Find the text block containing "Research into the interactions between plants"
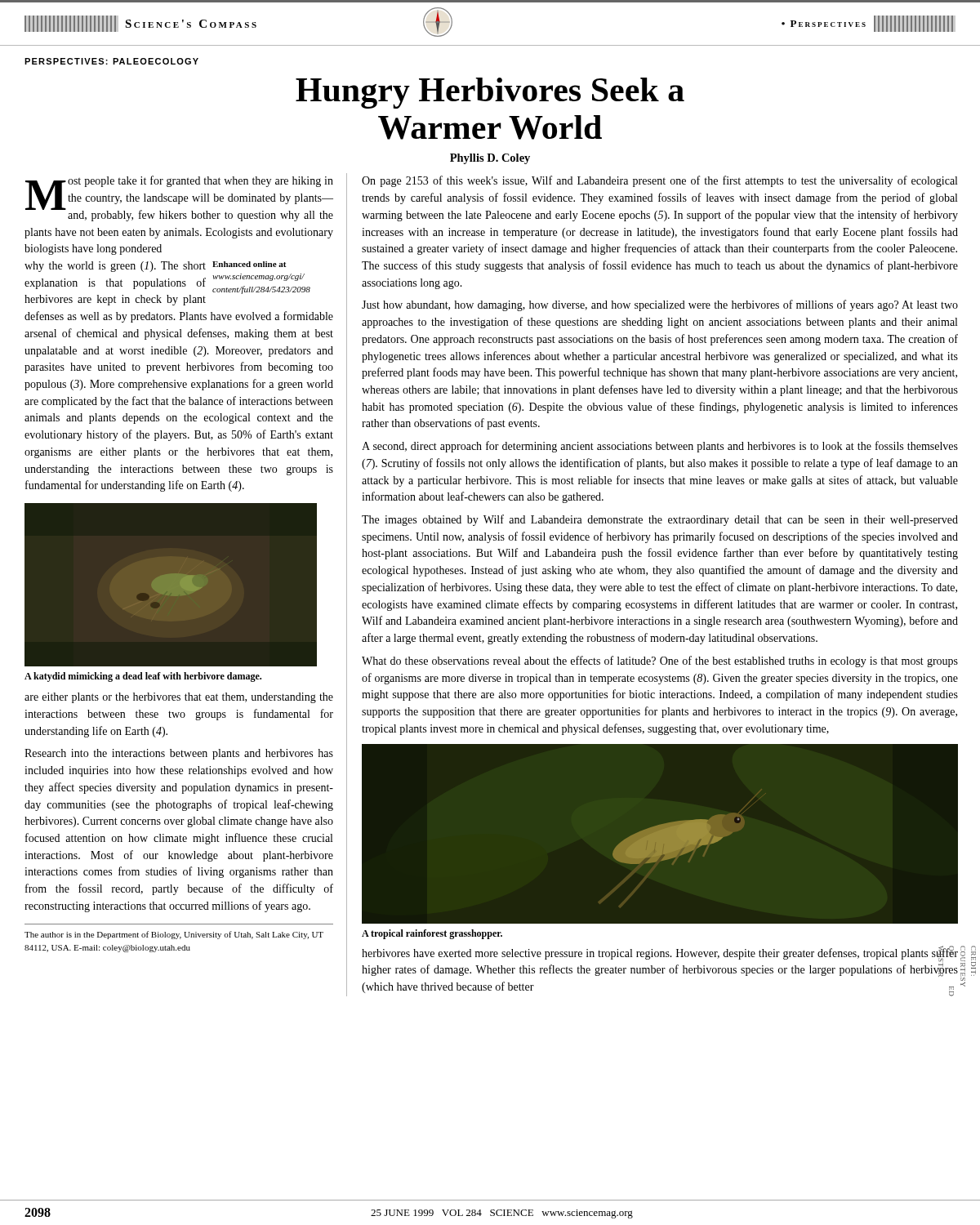Screen dimensions: 1225x980 pos(179,830)
